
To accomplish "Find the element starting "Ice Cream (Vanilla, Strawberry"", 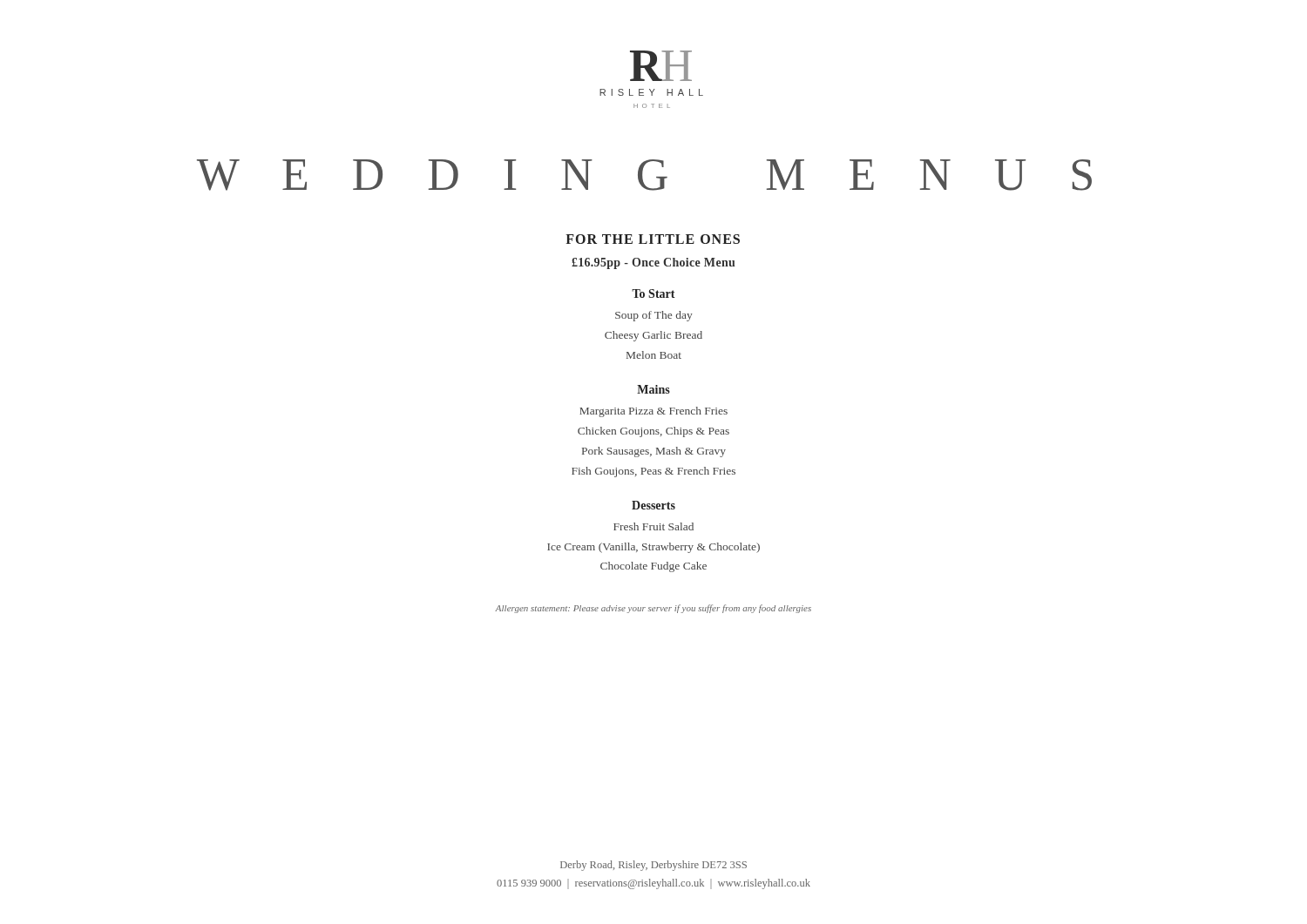I will pos(654,546).
